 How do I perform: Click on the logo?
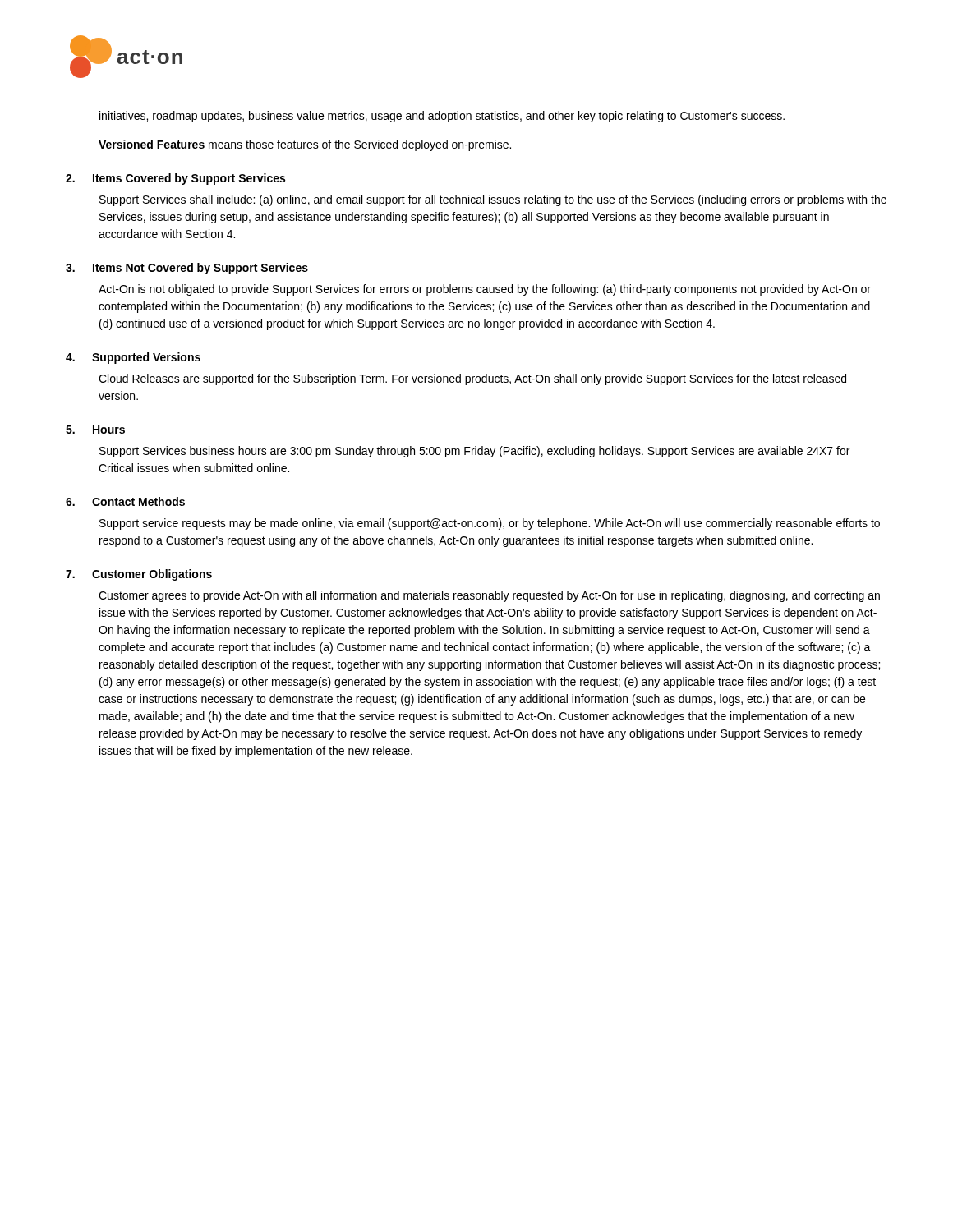pyautogui.click(x=476, y=63)
